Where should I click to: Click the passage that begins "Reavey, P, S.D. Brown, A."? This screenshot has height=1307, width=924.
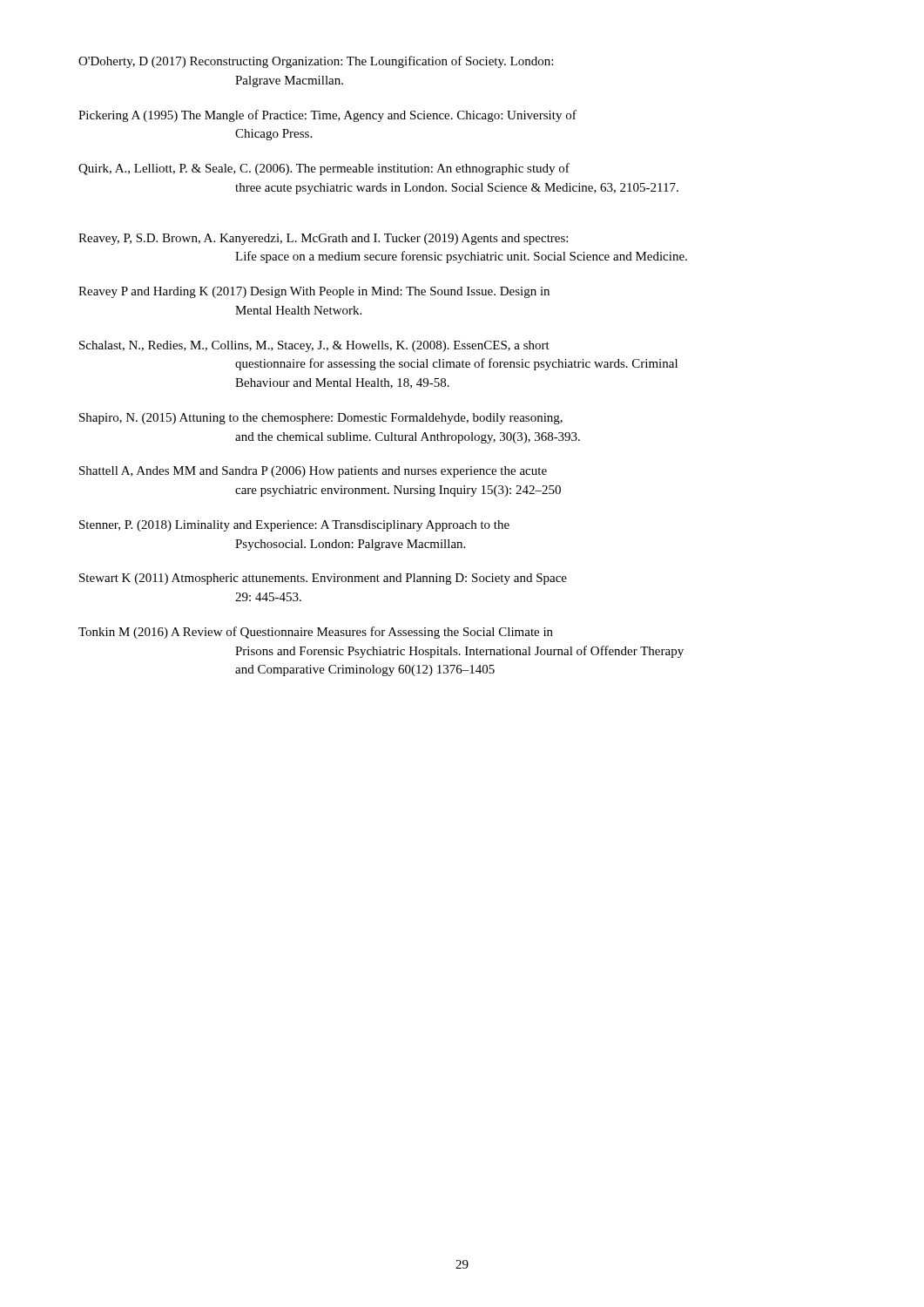[462, 249]
